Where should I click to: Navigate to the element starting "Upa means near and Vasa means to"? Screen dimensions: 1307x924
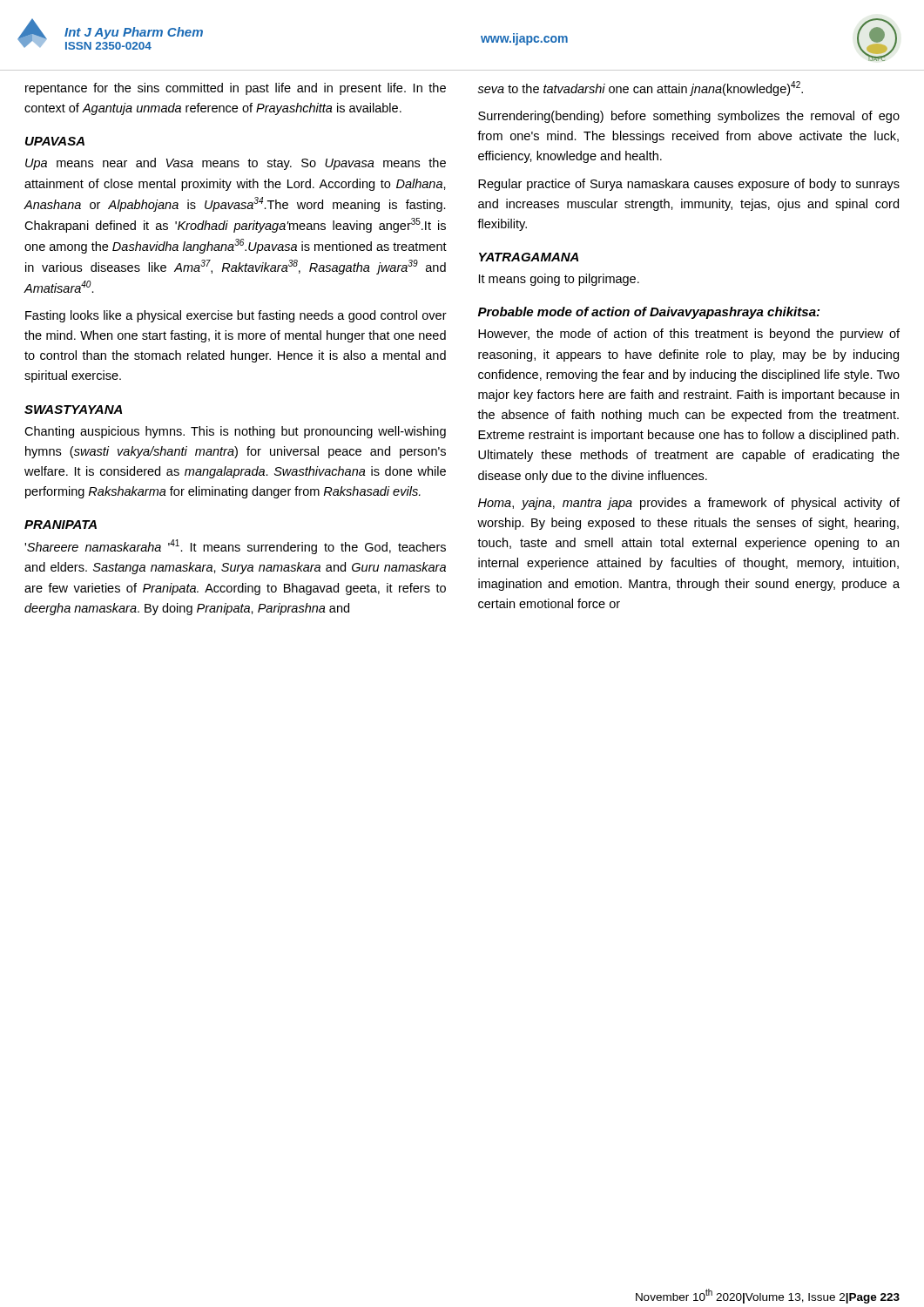coord(235,226)
